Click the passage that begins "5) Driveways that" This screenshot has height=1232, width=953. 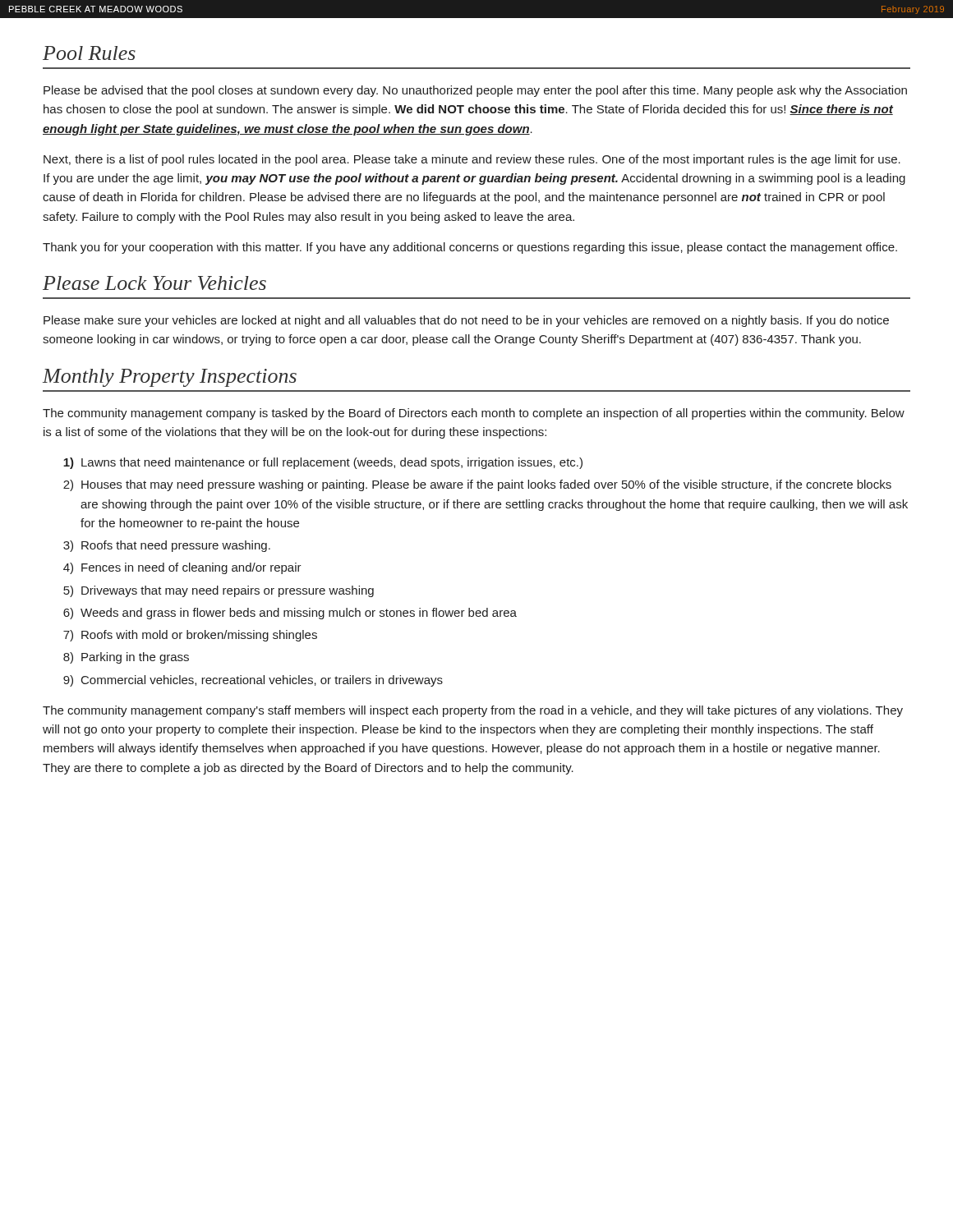[x=219, y=591]
